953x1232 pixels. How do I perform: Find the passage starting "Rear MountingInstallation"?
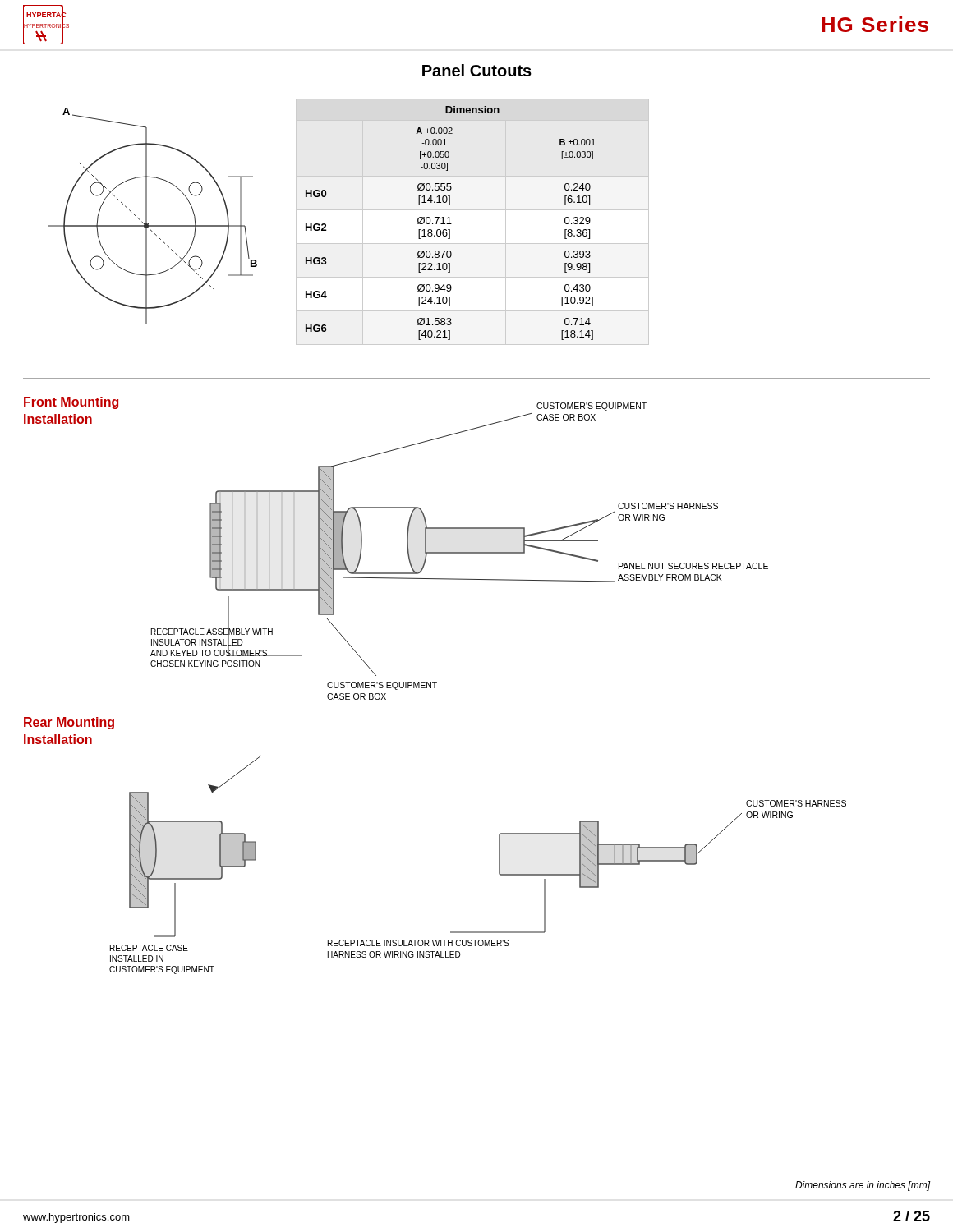69,731
